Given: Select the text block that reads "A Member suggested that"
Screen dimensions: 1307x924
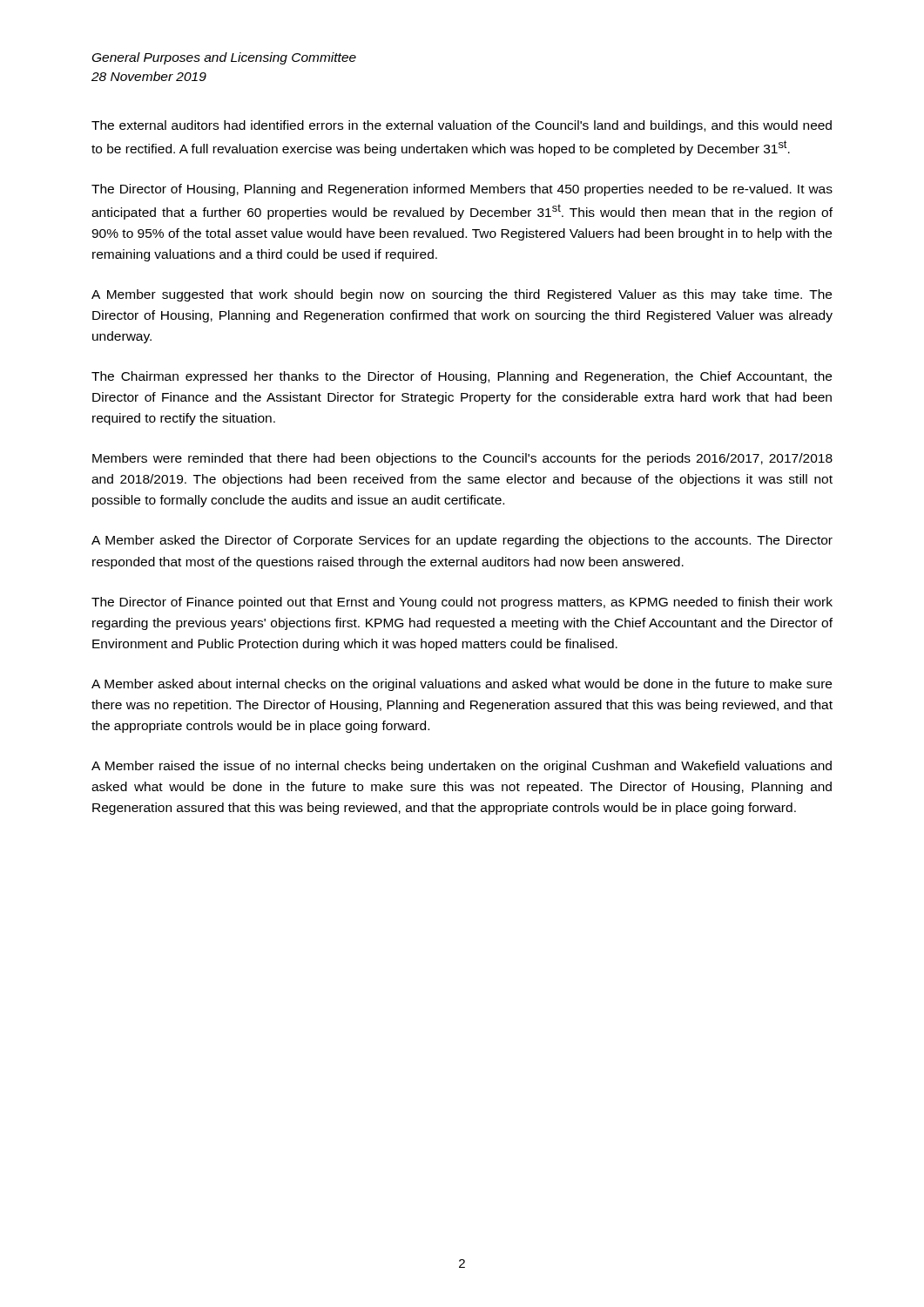Looking at the screenshot, I should (462, 315).
